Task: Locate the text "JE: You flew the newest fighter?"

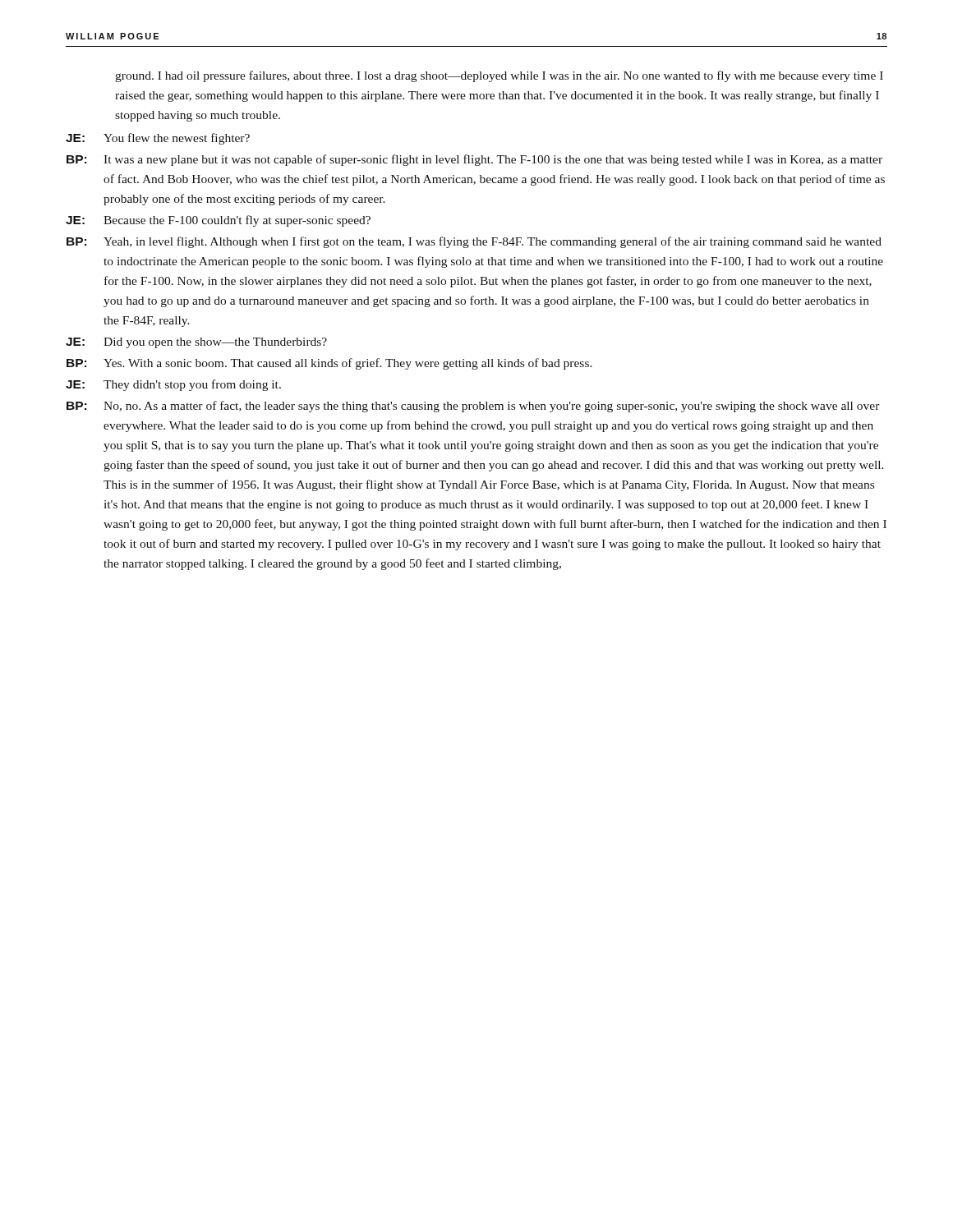Action: [158, 139]
